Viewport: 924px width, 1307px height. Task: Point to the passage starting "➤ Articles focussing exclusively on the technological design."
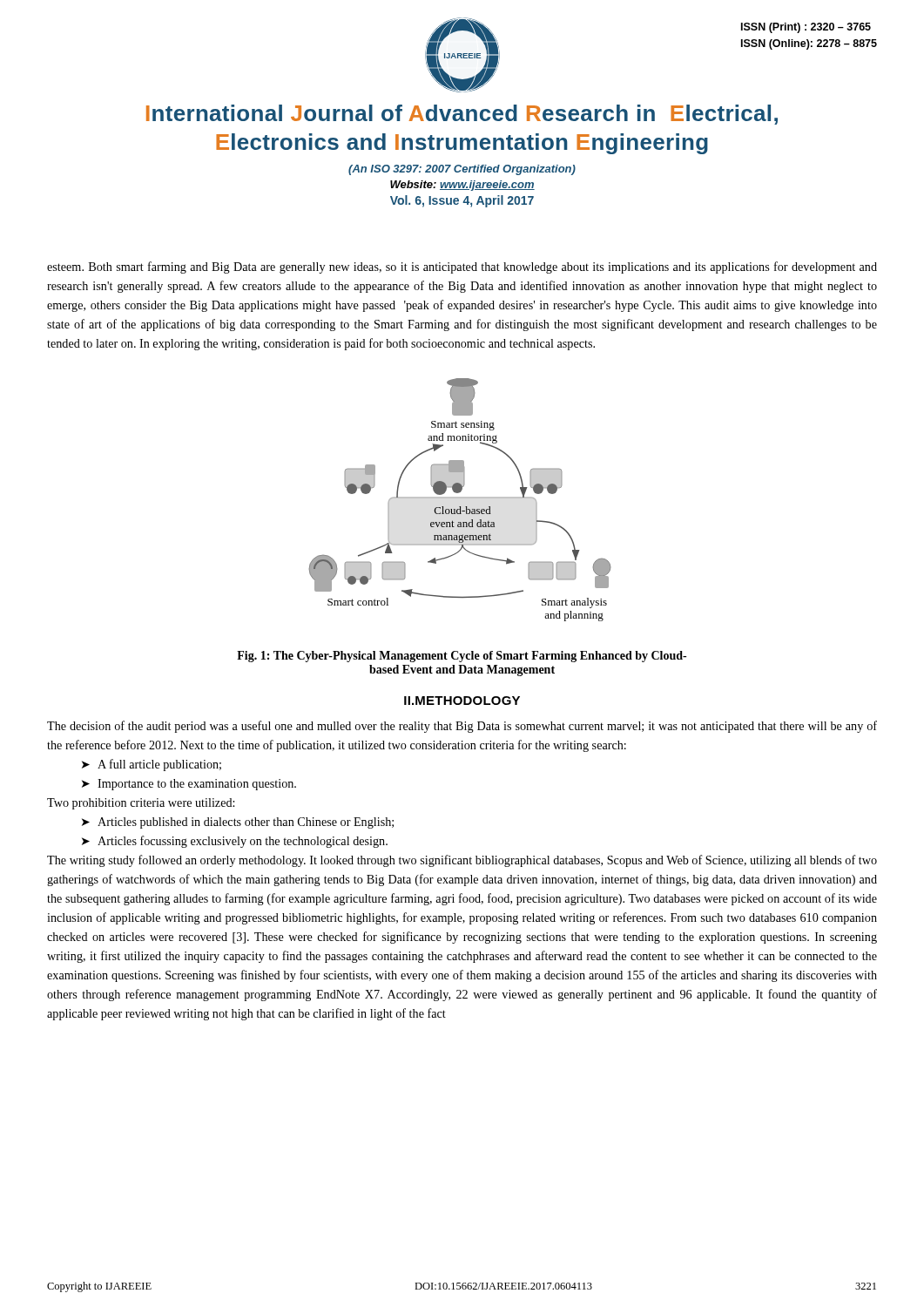tap(234, 841)
